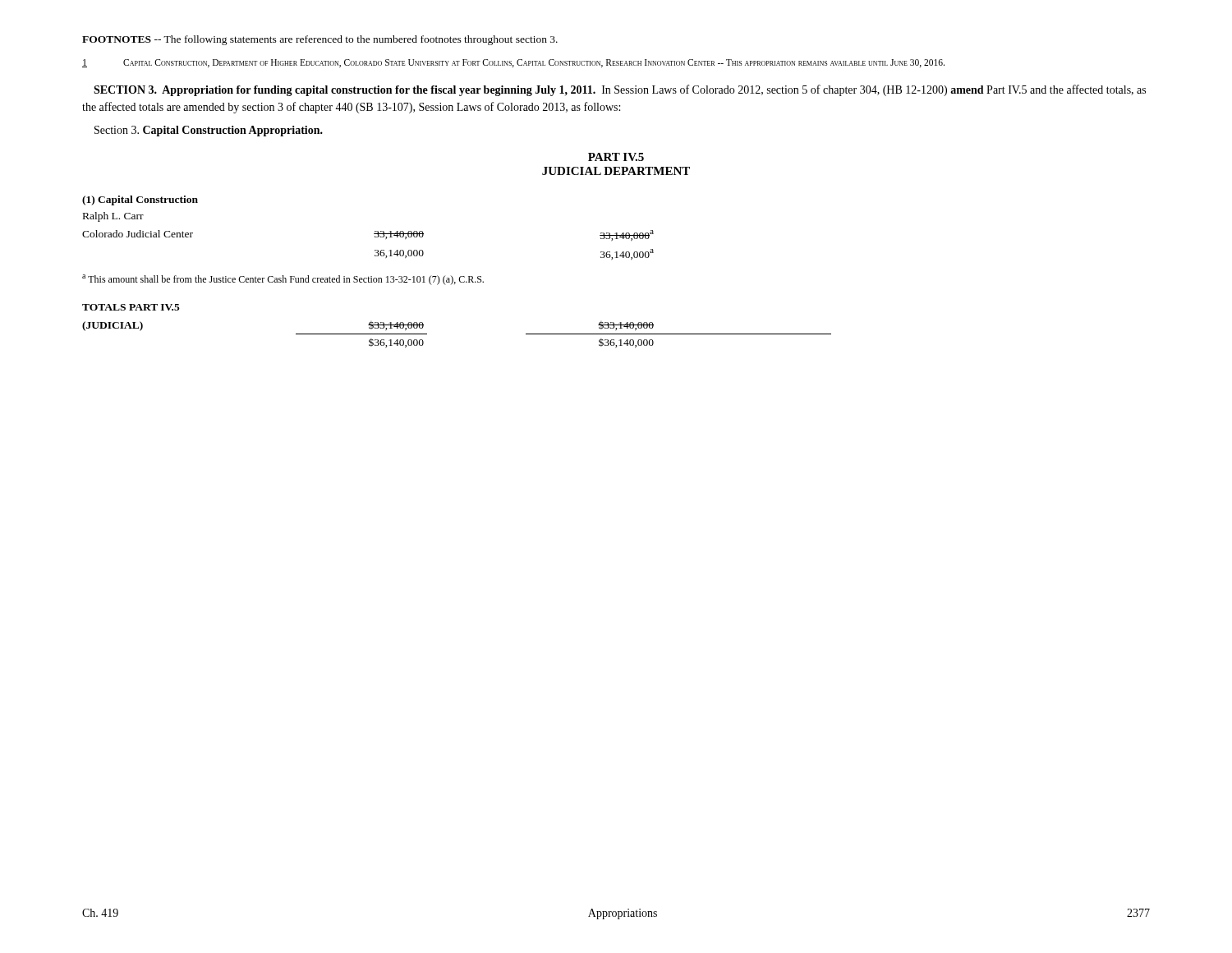The image size is (1232, 953).
Task: Navigate to the passage starting "Section 3. Capital Construction Appropriation."
Action: click(202, 130)
